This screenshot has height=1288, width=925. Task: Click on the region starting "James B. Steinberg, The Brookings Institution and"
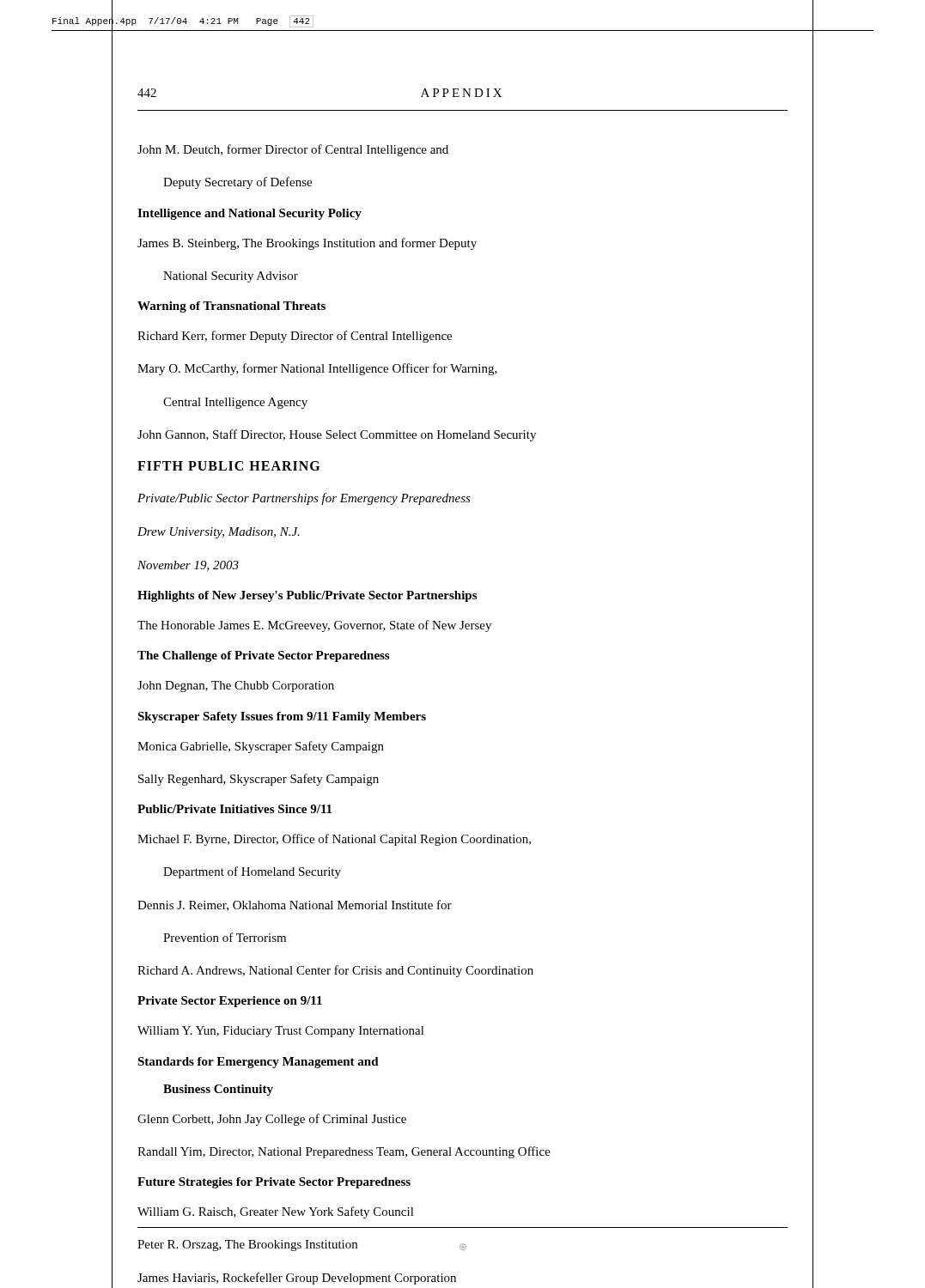307,244
